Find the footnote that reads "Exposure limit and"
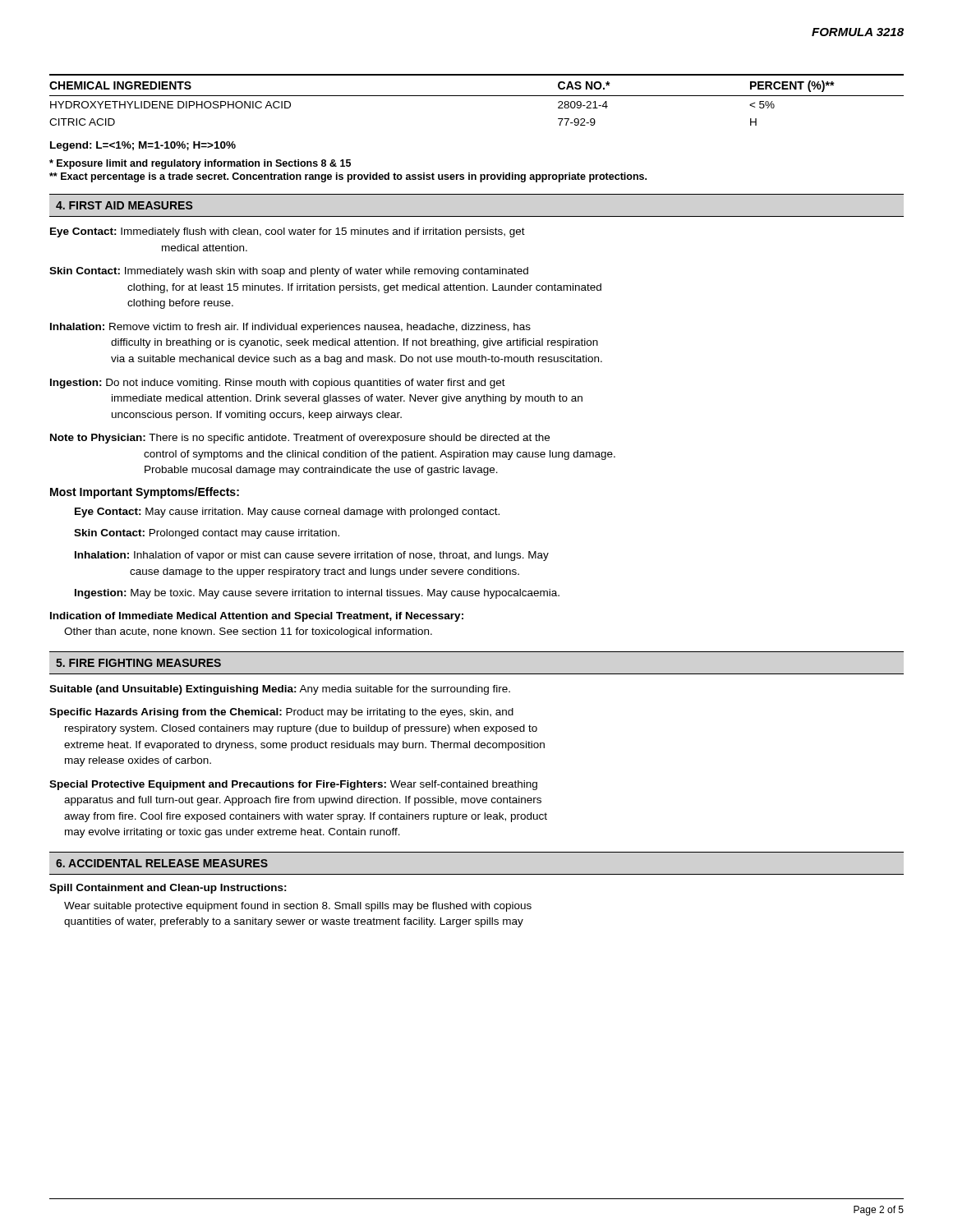Image resolution: width=953 pixels, height=1232 pixels. [x=476, y=170]
